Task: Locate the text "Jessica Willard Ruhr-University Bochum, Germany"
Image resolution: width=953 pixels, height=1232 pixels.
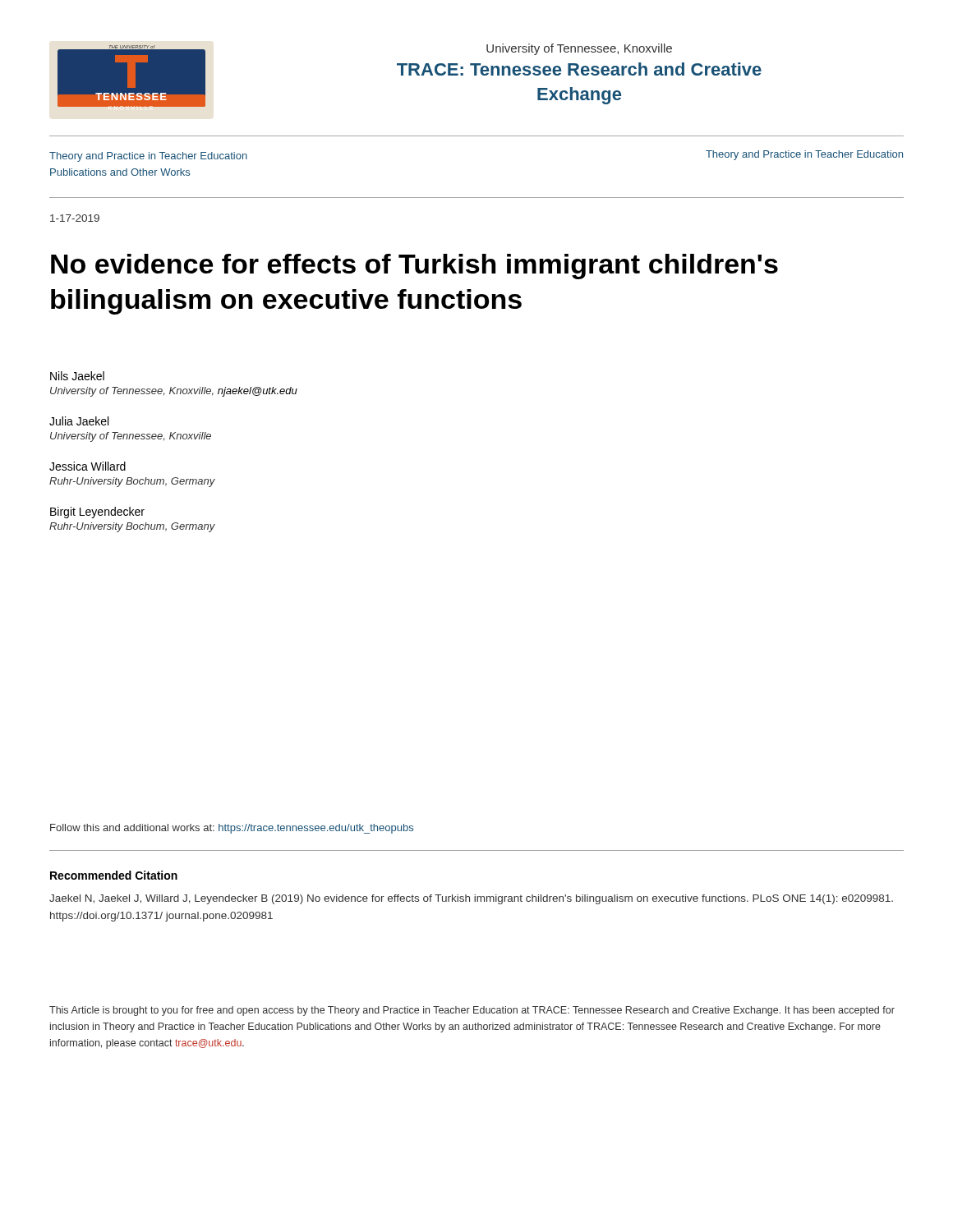Action: pos(173,473)
